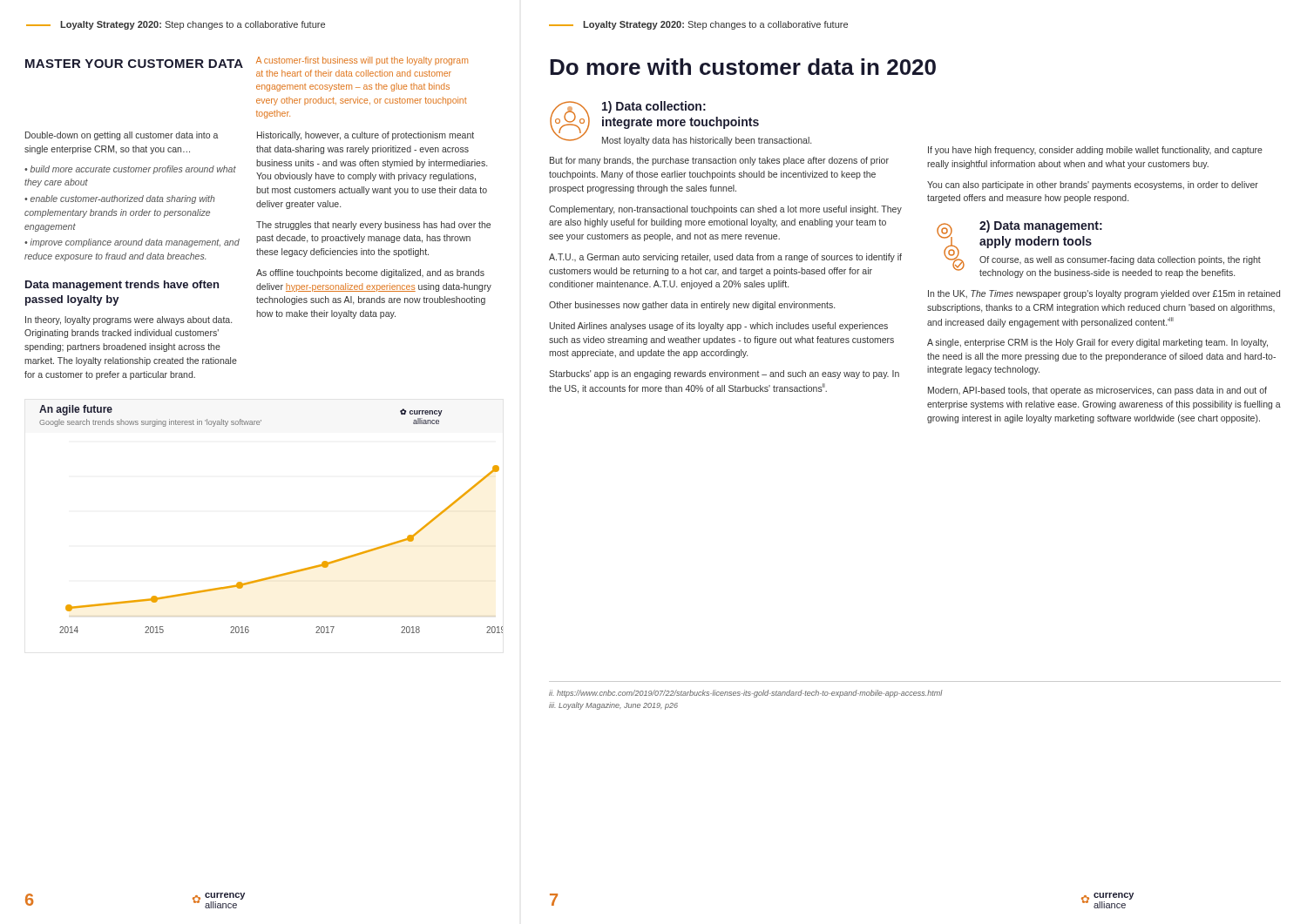Find "2) Data management:apply modern tools" on this page
The width and height of the screenshot is (1307, 924).
click(x=1041, y=234)
